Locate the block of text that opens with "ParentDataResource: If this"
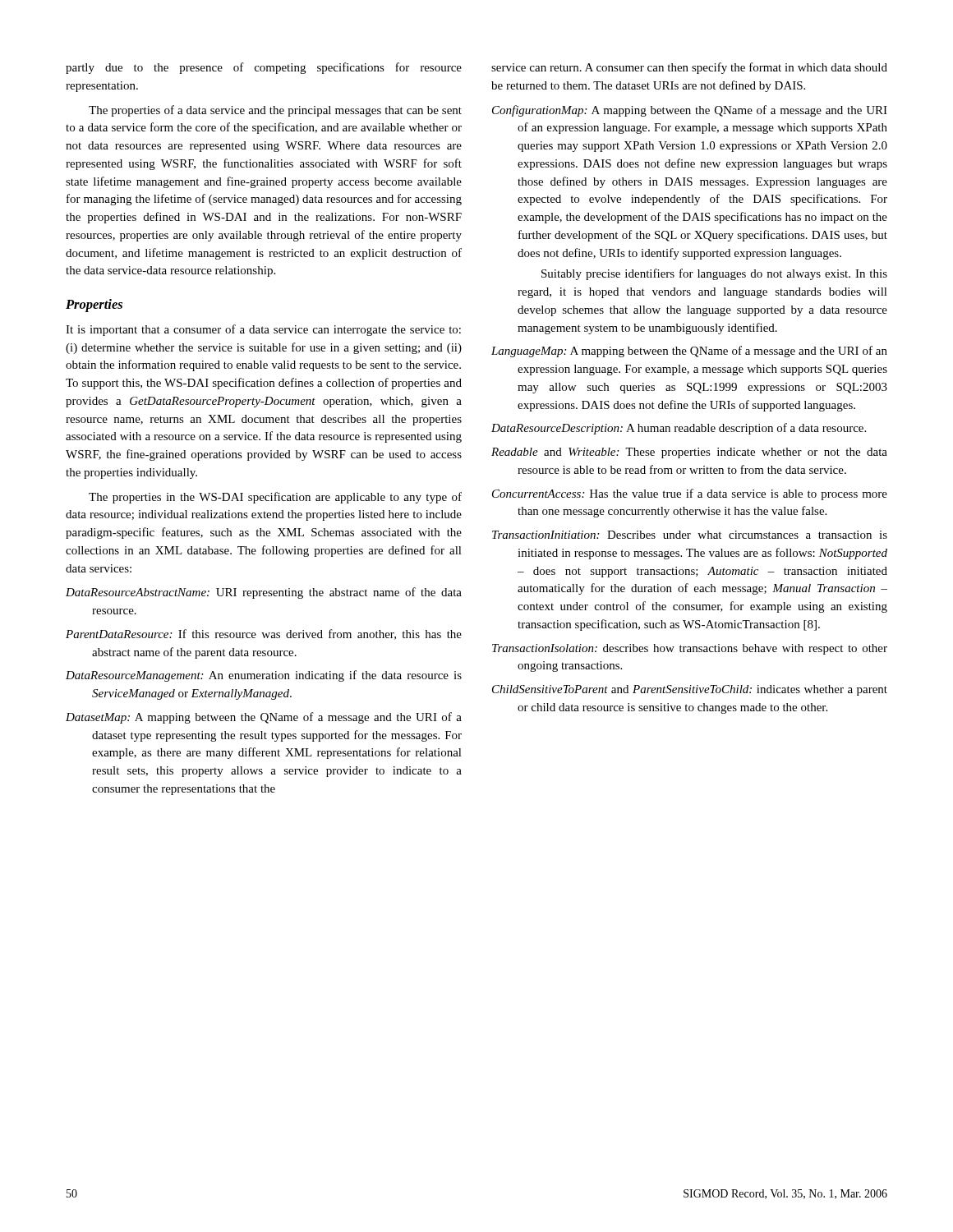 pyautogui.click(x=264, y=643)
